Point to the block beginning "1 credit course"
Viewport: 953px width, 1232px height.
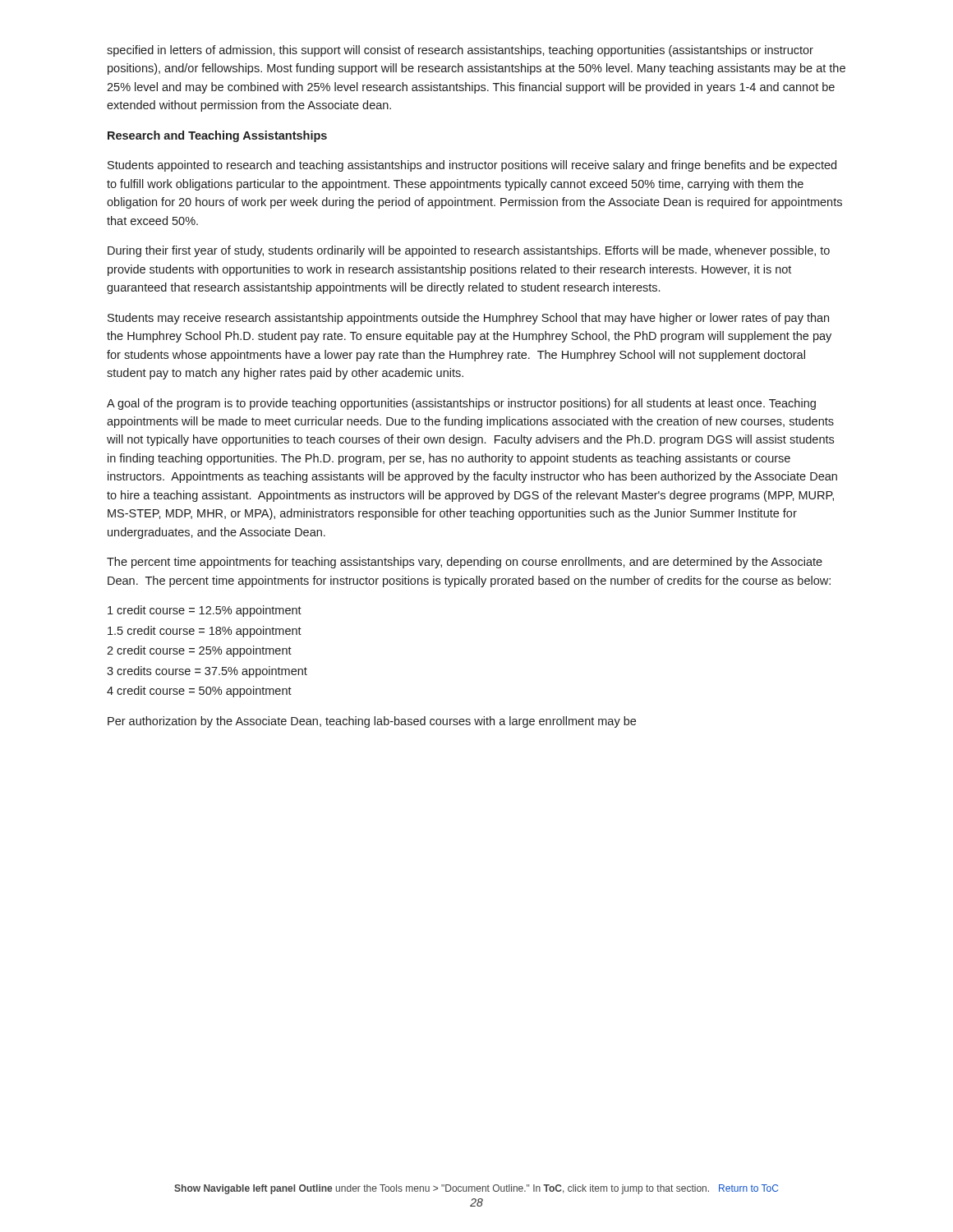(x=204, y=610)
